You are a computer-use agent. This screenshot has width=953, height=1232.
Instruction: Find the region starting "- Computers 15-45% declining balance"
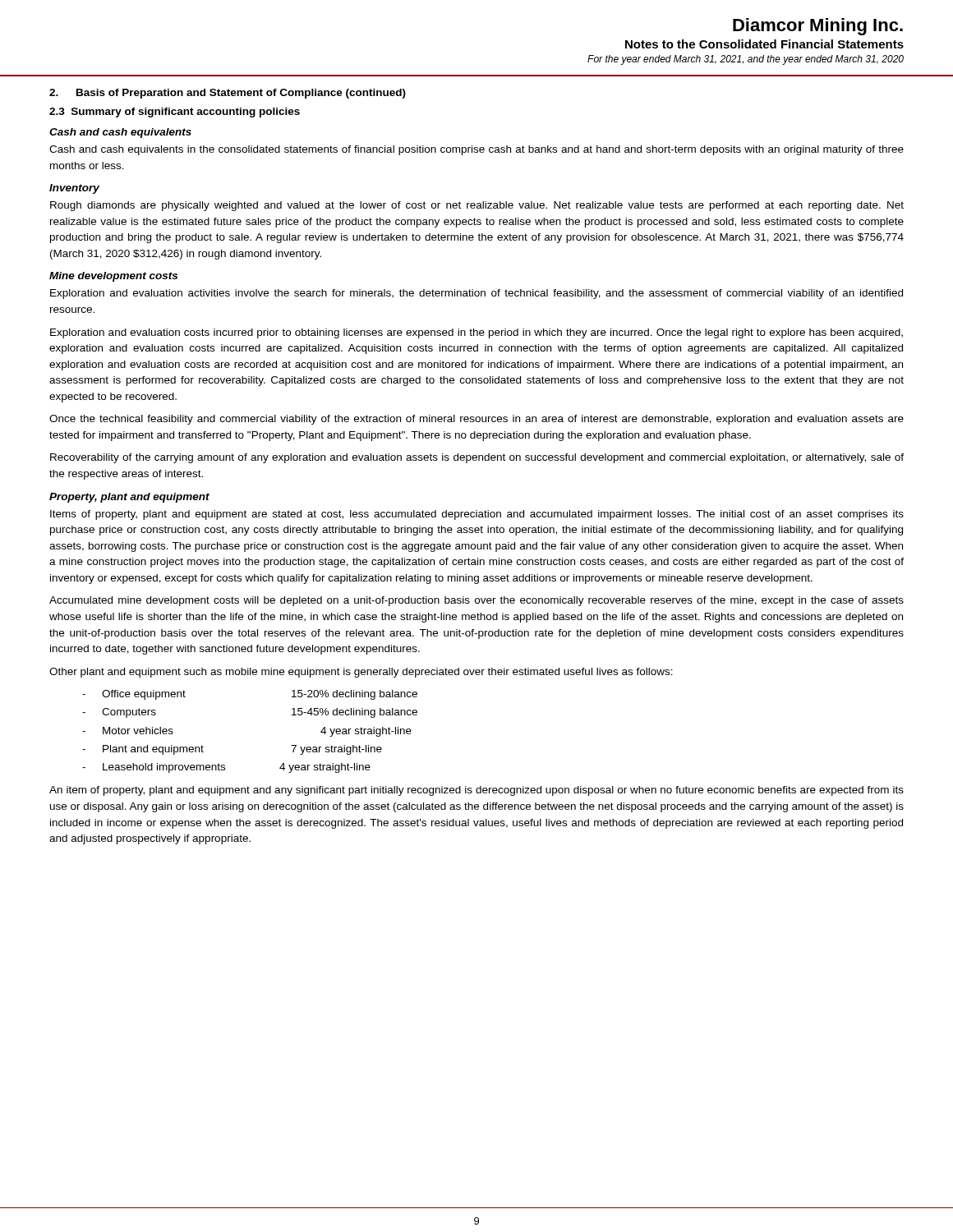[x=129, y=714]
